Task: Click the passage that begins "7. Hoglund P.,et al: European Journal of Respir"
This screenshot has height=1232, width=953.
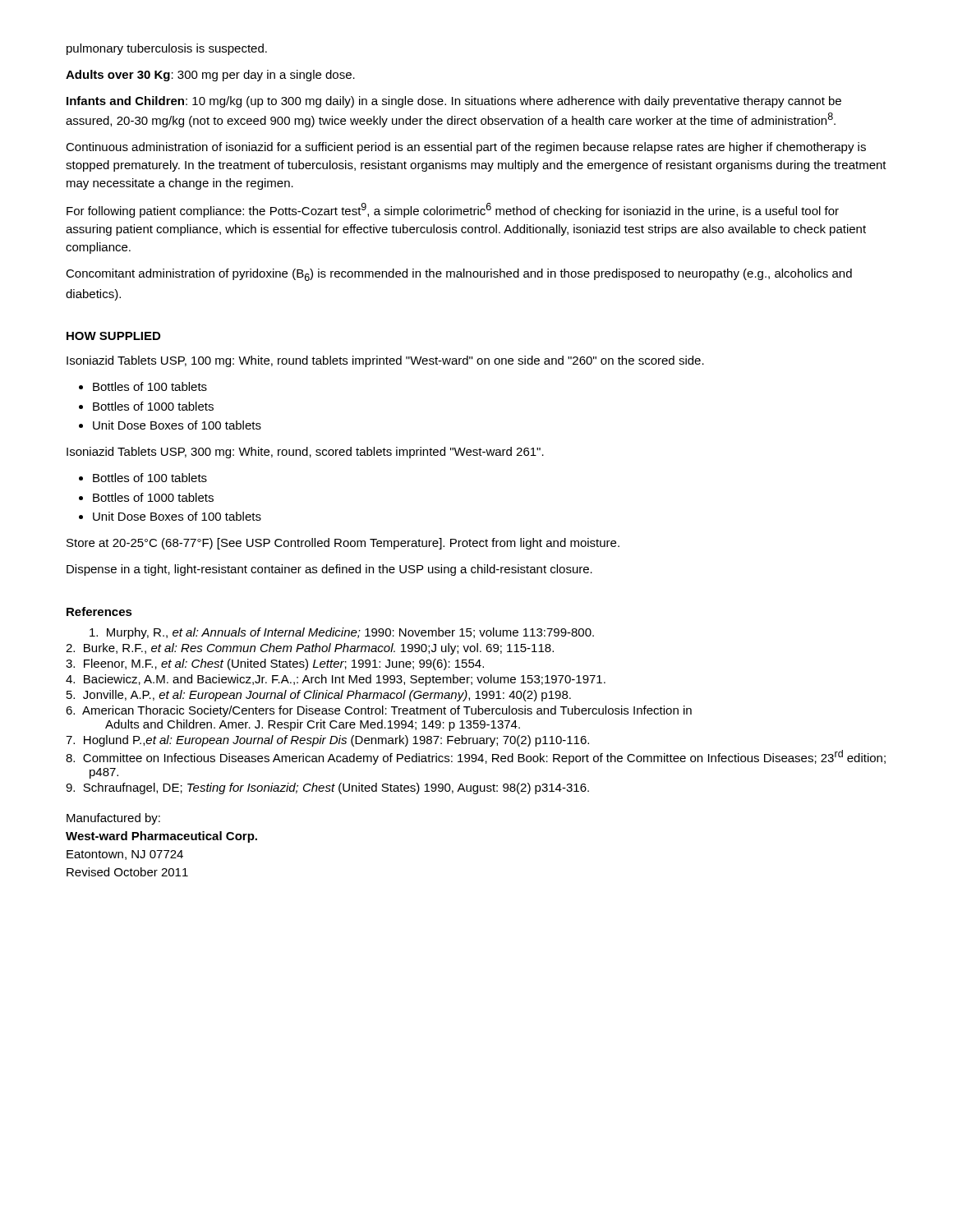Action: click(476, 740)
